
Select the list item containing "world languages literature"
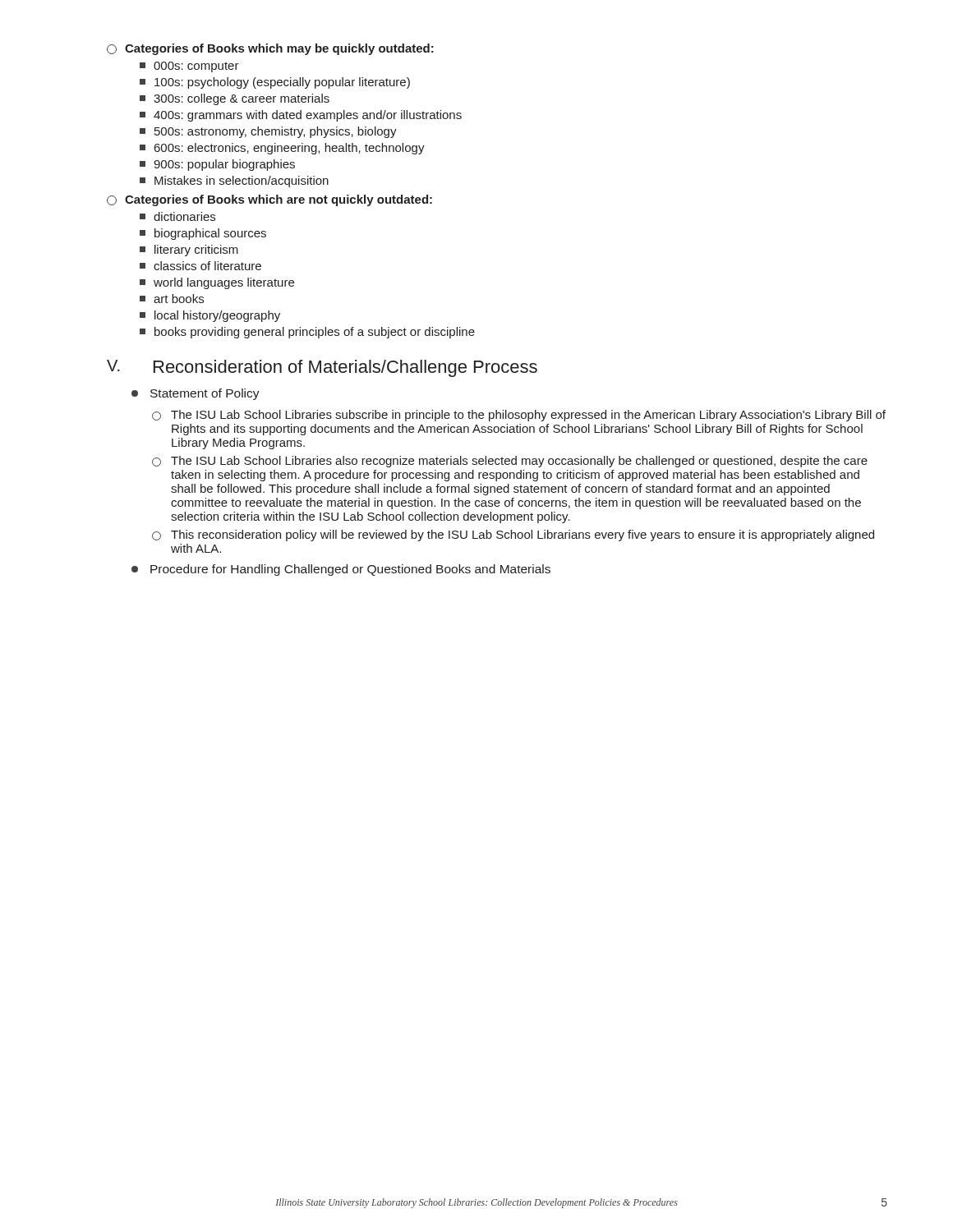[x=217, y=283]
